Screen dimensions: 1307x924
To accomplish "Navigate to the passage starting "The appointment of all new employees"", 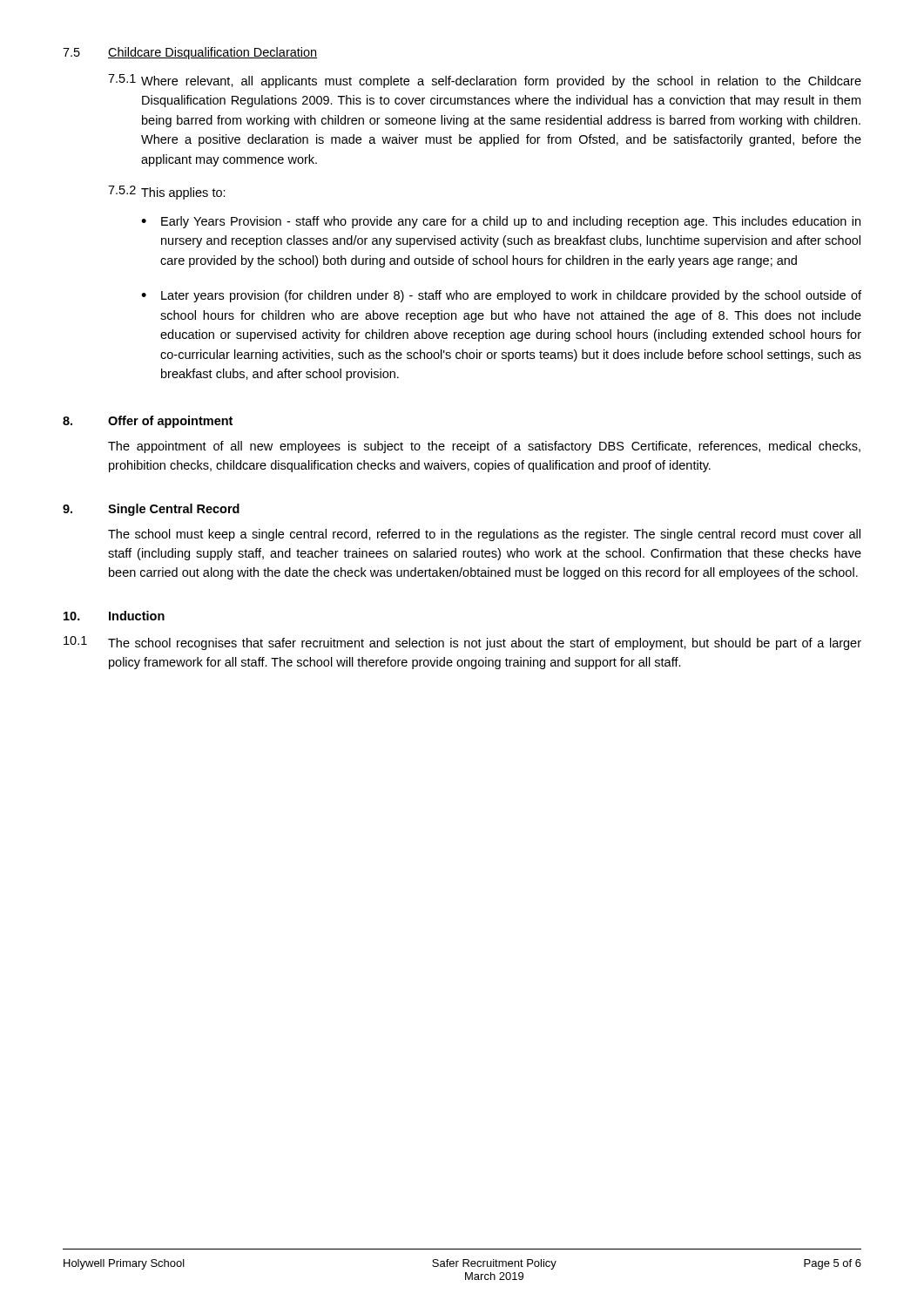I will (485, 456).
